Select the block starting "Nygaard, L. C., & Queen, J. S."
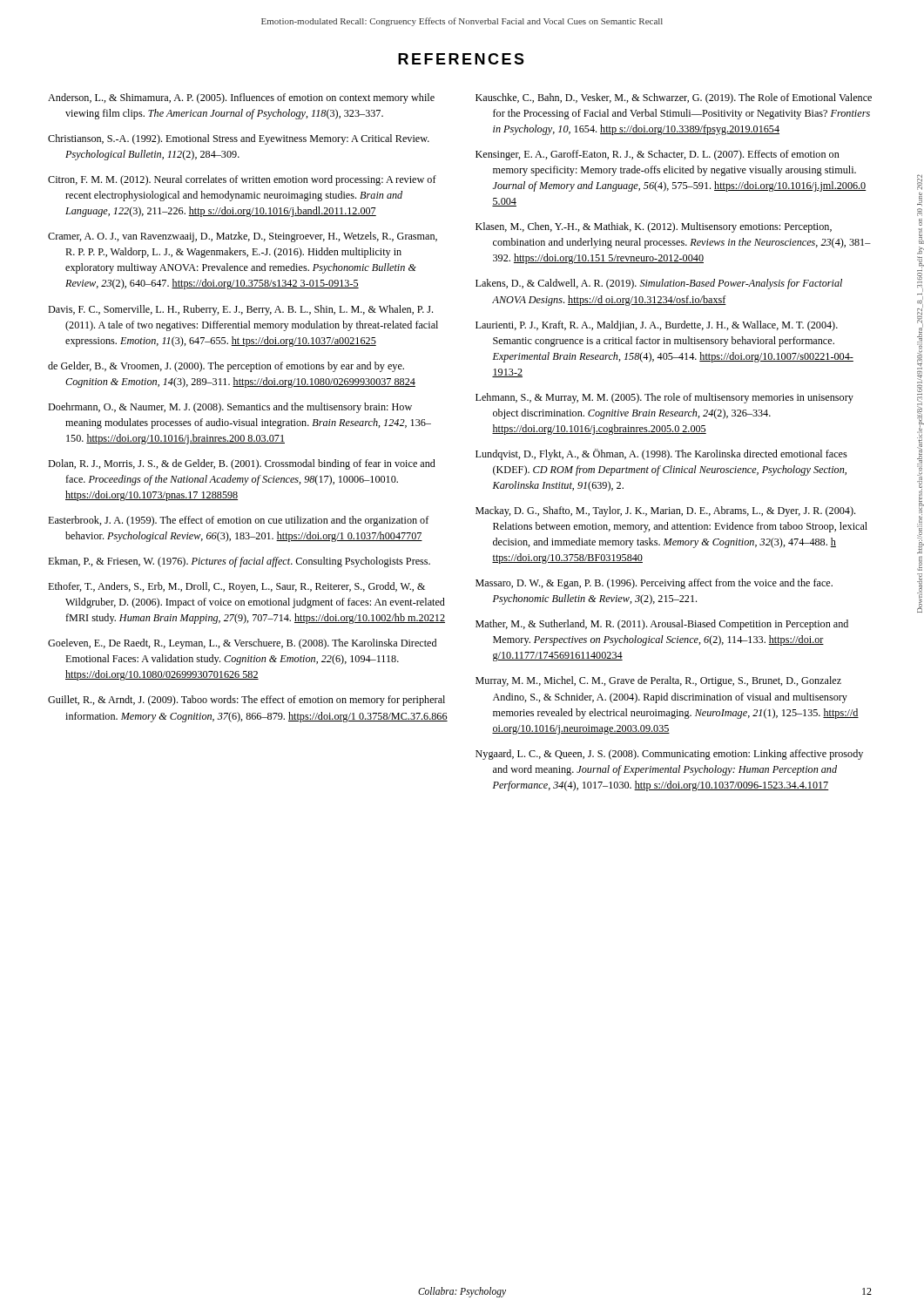 pyautogui.click(x=669, y=769)
